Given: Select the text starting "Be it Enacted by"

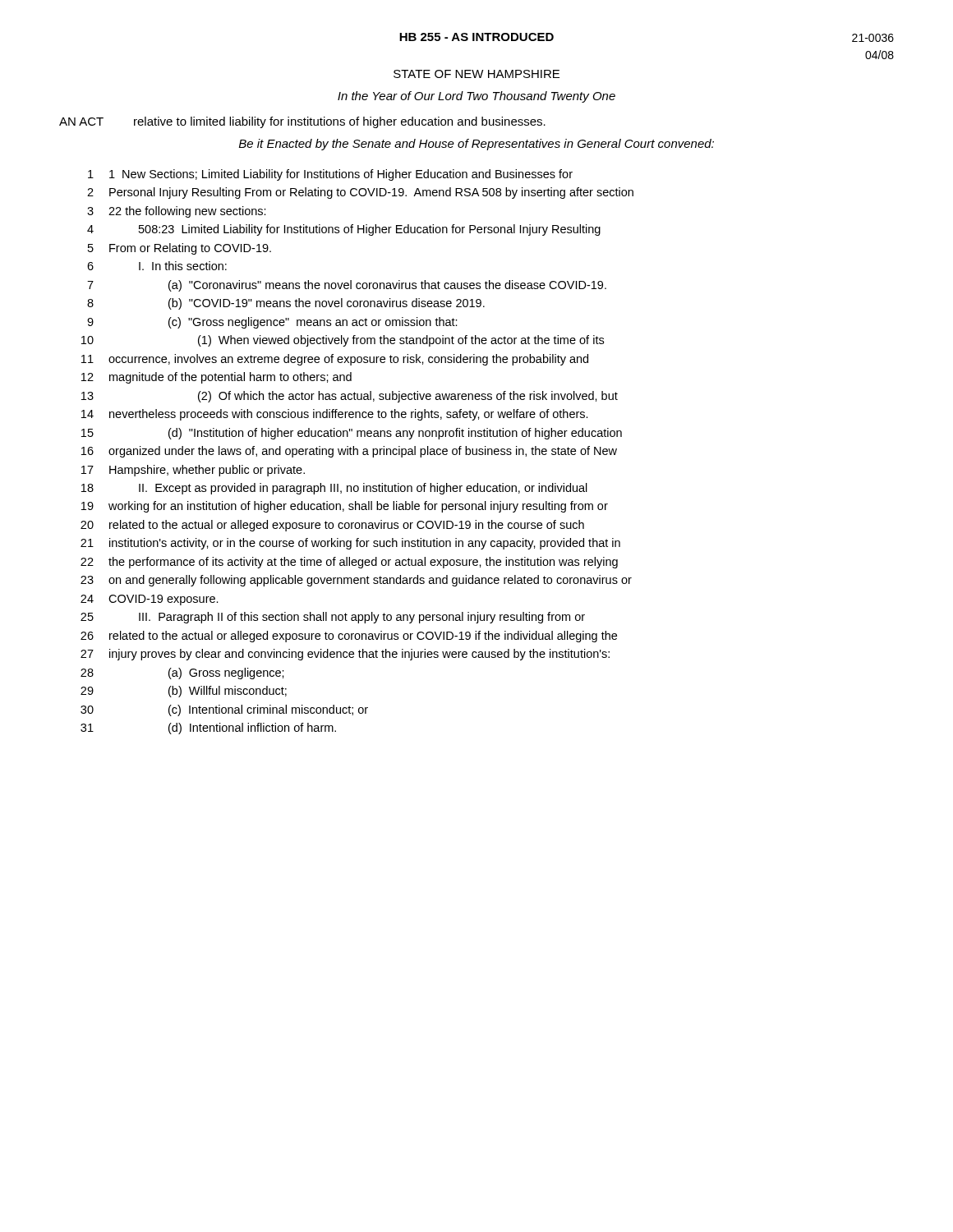Looking at the screenshot, I should pos(476,143).
